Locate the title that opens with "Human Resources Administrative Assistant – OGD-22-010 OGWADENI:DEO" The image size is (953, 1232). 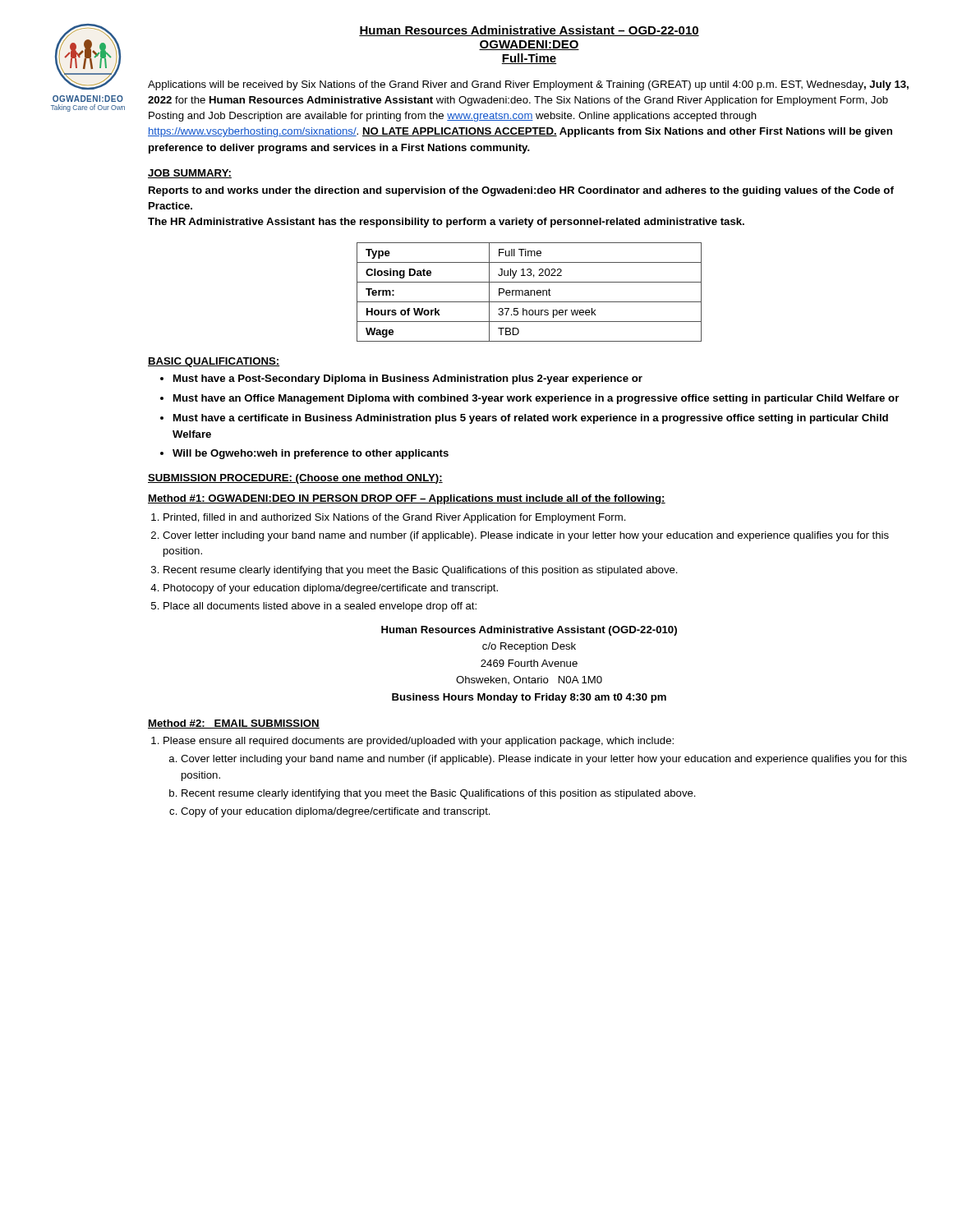(x=529, y=44)
